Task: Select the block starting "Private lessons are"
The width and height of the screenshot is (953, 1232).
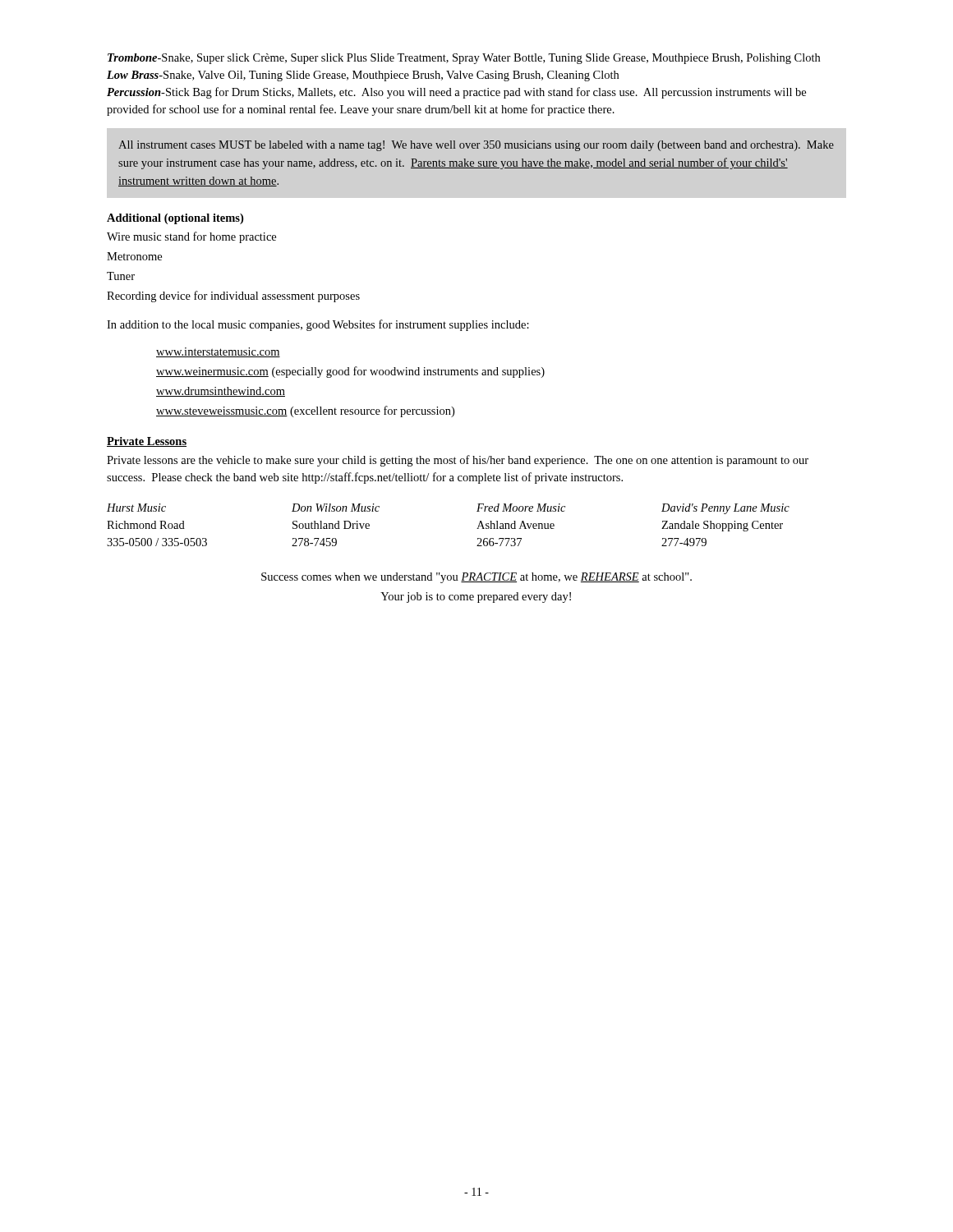Action: 458,469
